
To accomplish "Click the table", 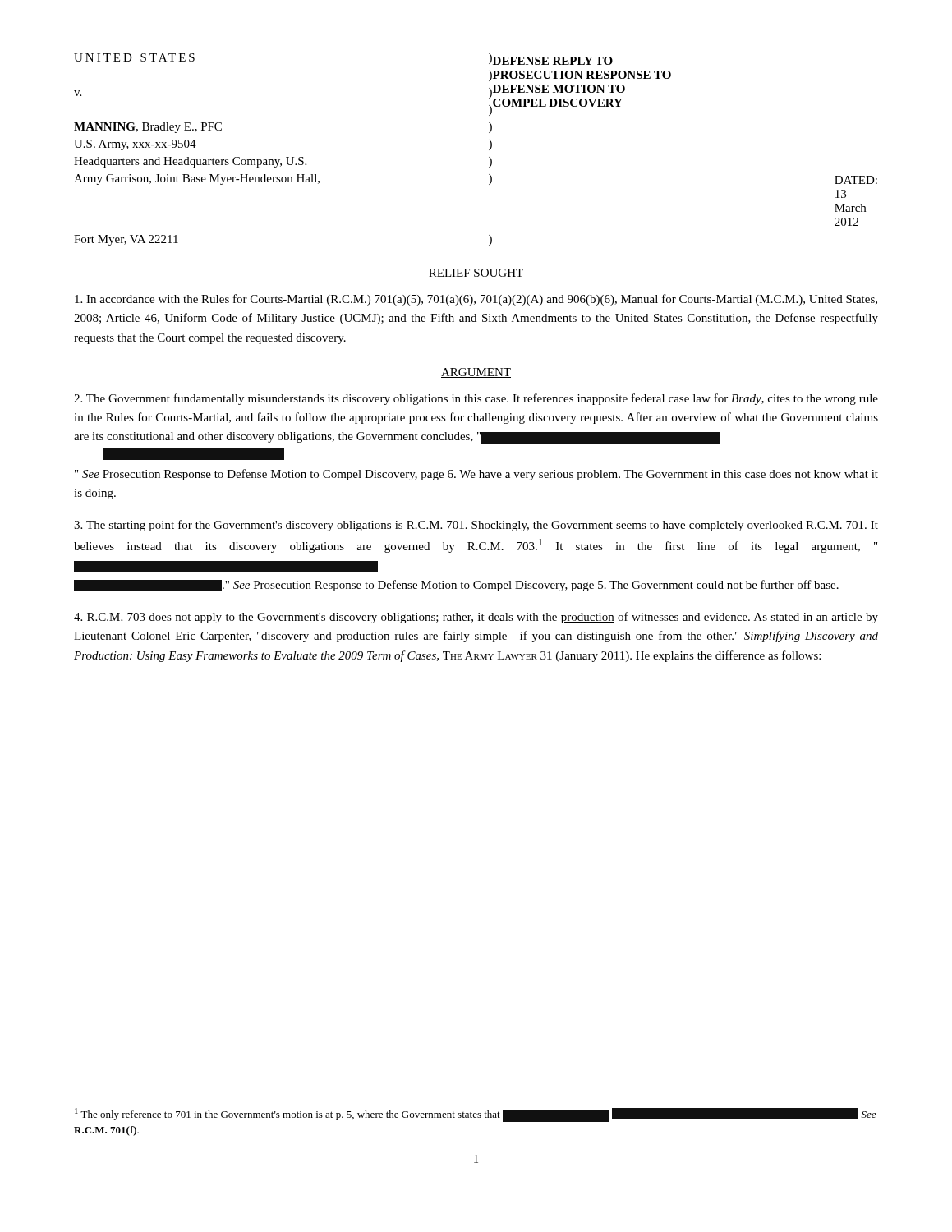I will (476, 149).
